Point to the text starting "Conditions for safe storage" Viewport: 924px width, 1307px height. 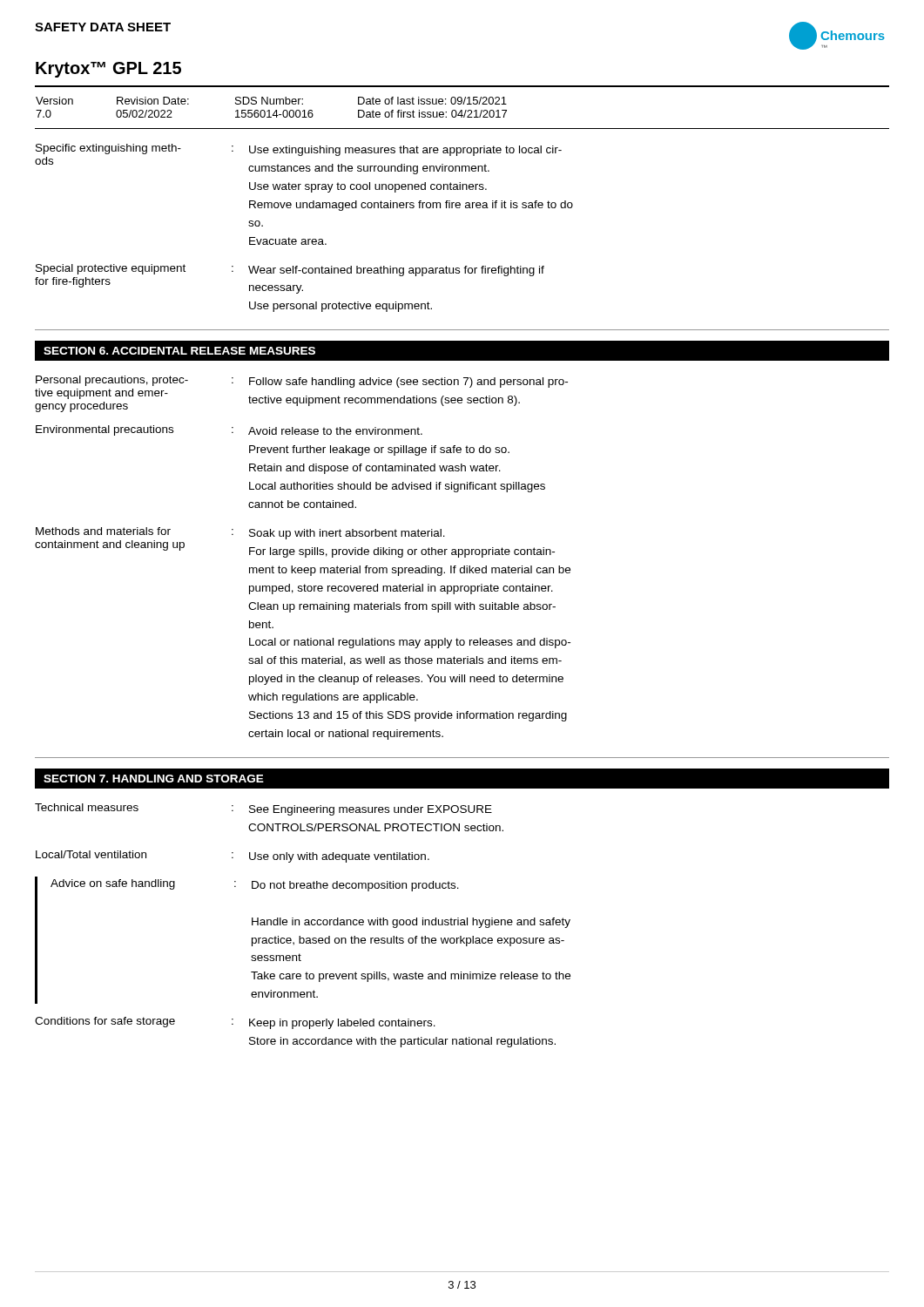[x=462, y=1033]
